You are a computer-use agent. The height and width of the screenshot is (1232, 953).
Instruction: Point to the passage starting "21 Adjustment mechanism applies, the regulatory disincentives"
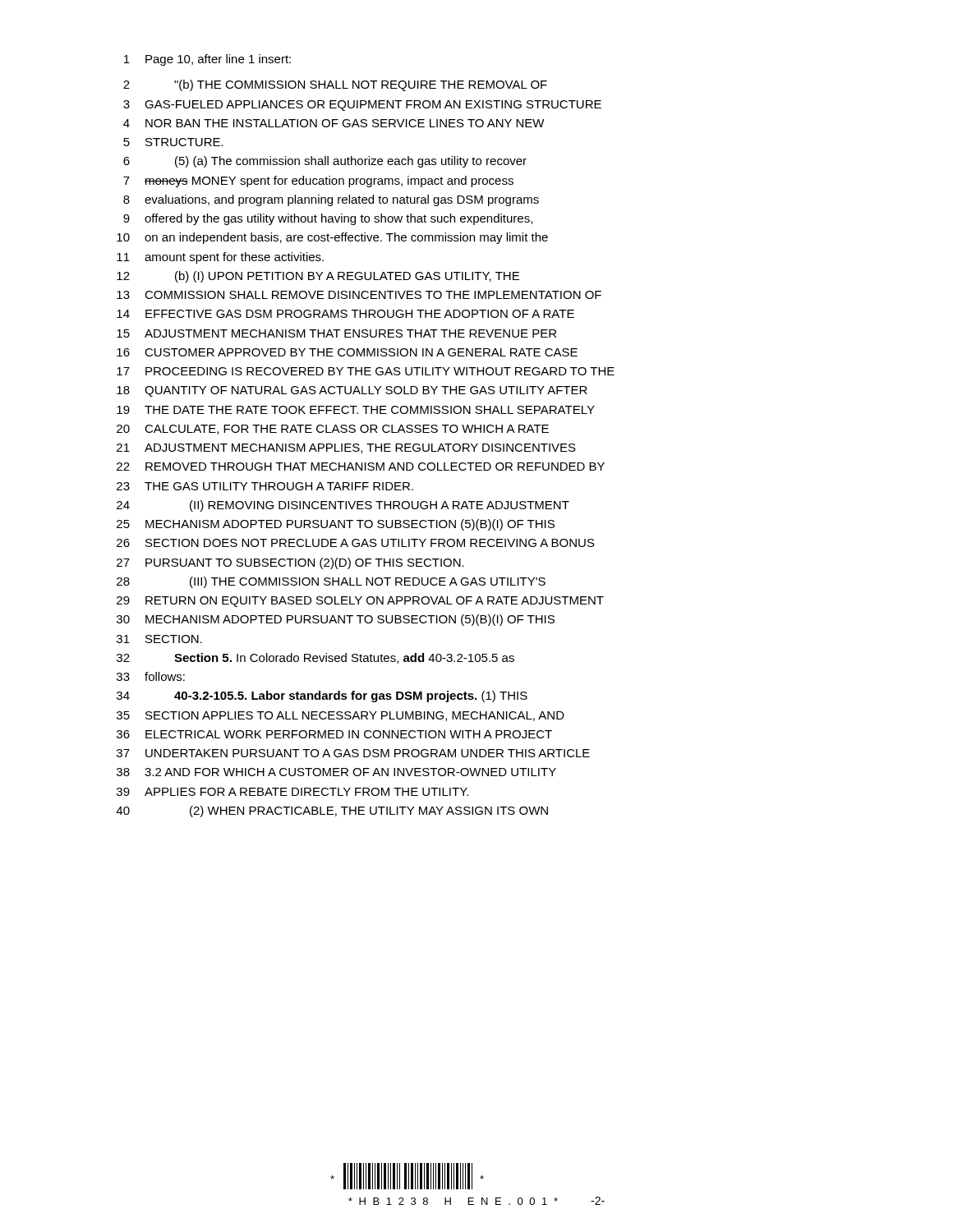493,447
